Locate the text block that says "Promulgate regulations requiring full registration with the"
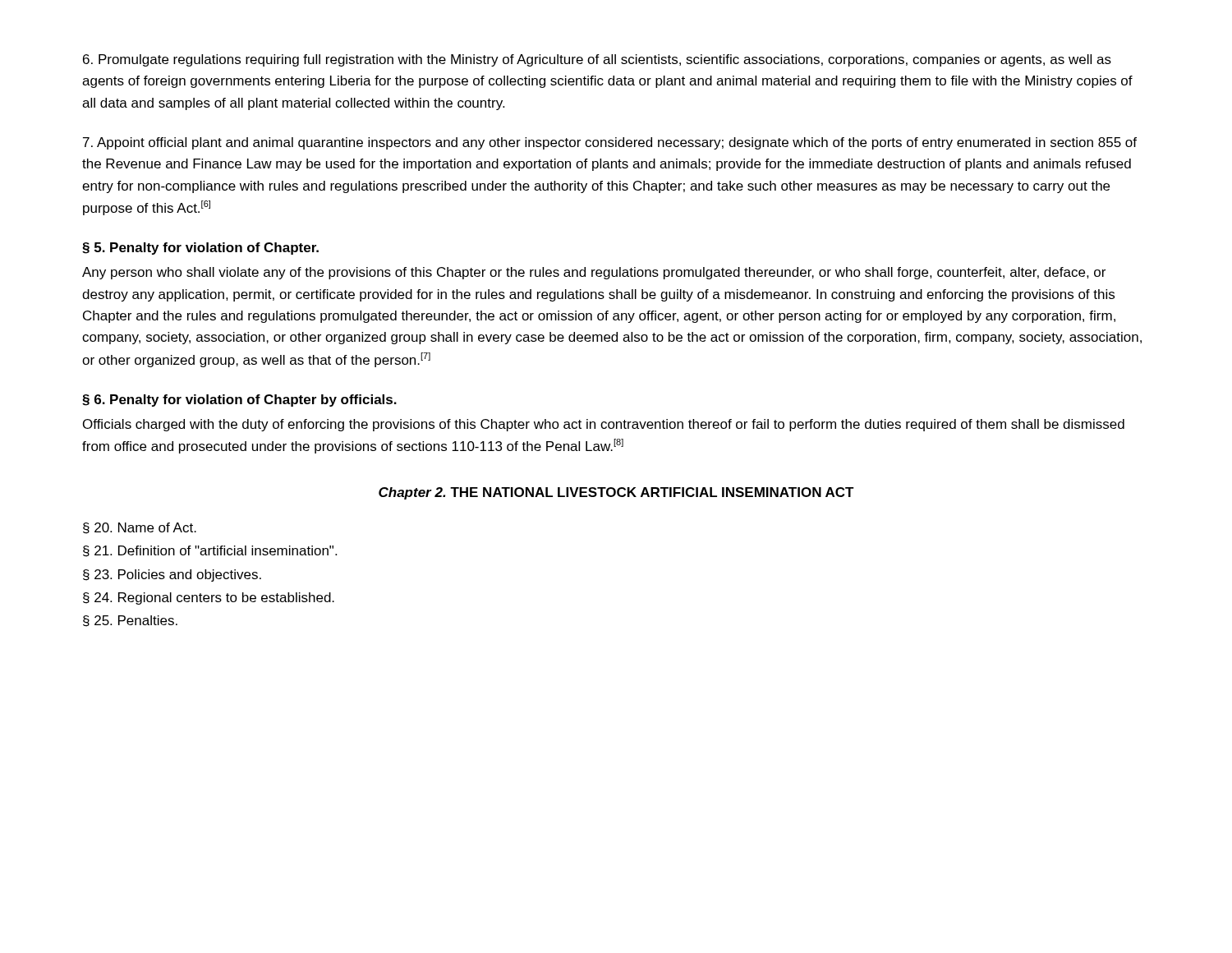The width and height of the screenshot is (1232, 953). [607, 81]
